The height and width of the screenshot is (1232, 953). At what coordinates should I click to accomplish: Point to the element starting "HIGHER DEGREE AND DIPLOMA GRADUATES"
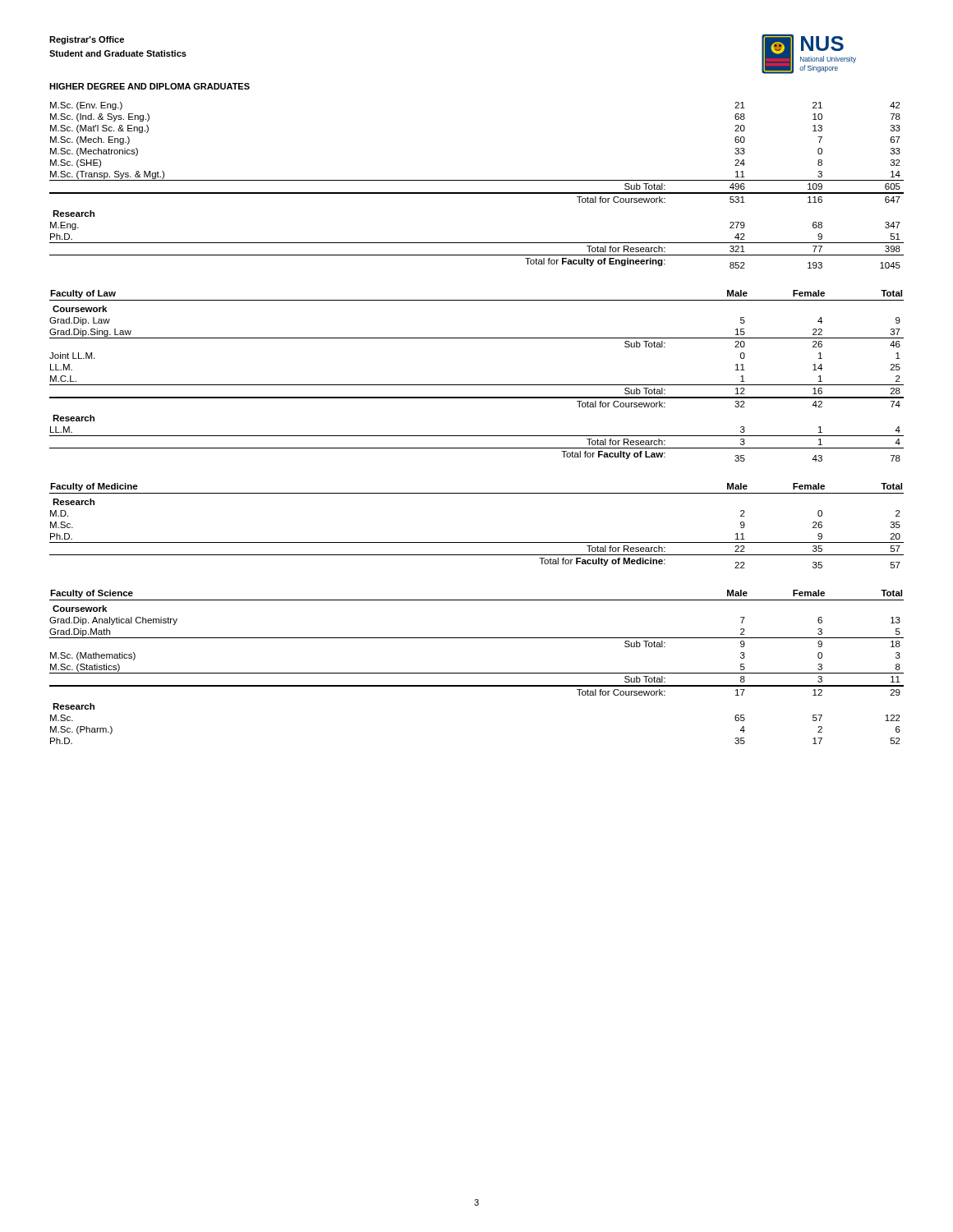150,86
